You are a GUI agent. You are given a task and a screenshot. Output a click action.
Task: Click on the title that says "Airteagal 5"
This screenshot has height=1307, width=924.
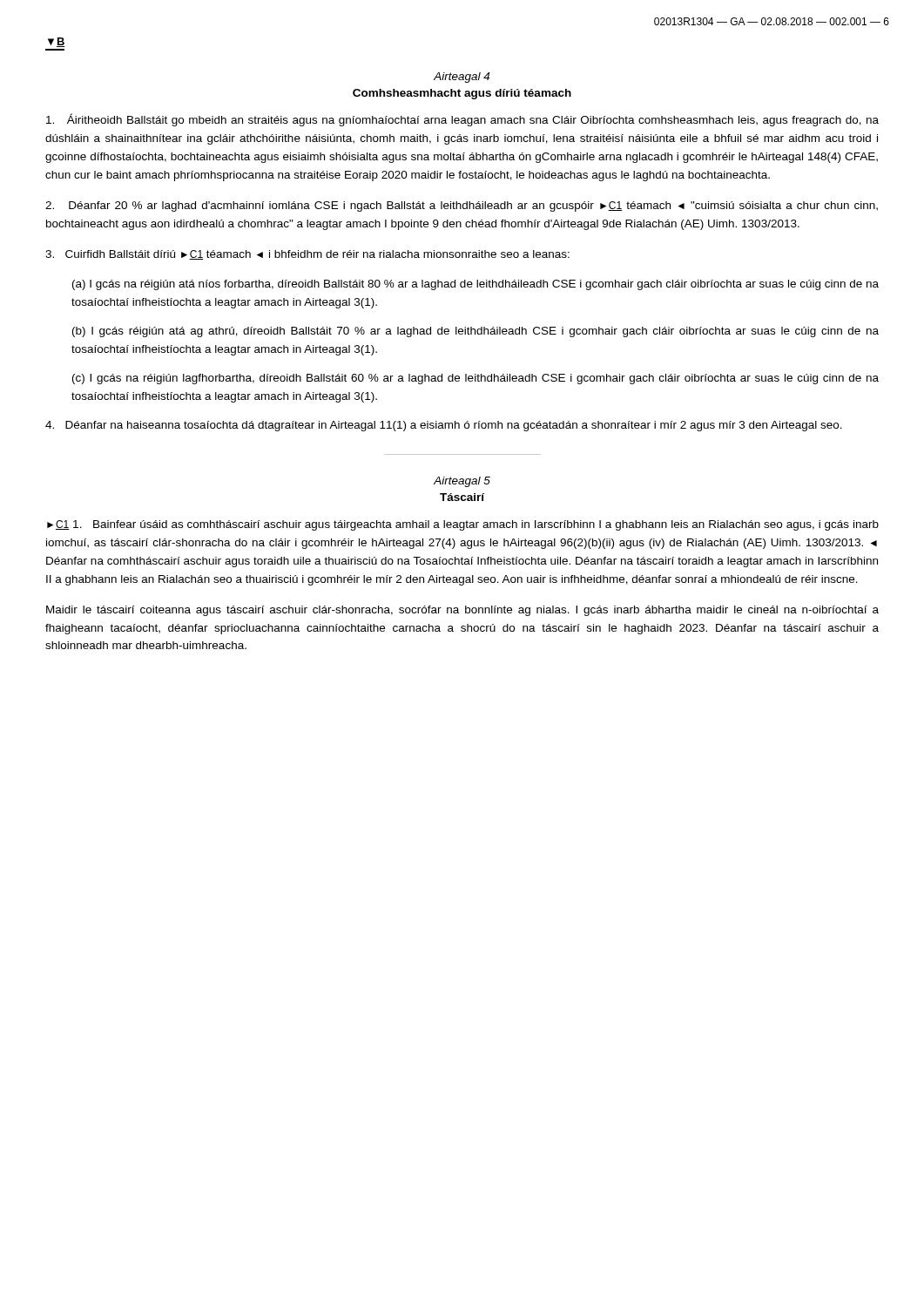click(x=462, y=480)
